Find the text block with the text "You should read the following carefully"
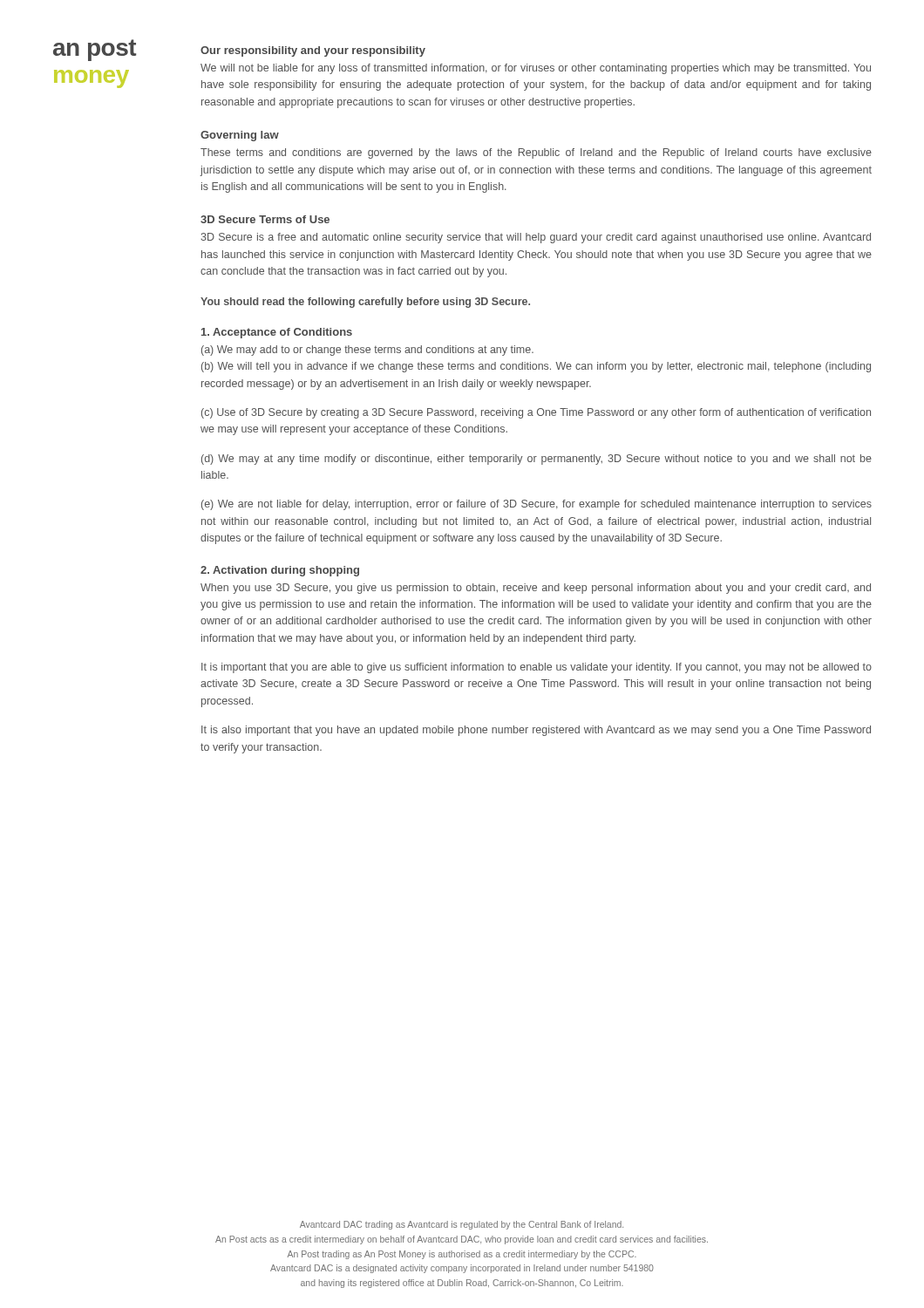The width and height of the screenshot is (924, 1308). pos(366,302)
